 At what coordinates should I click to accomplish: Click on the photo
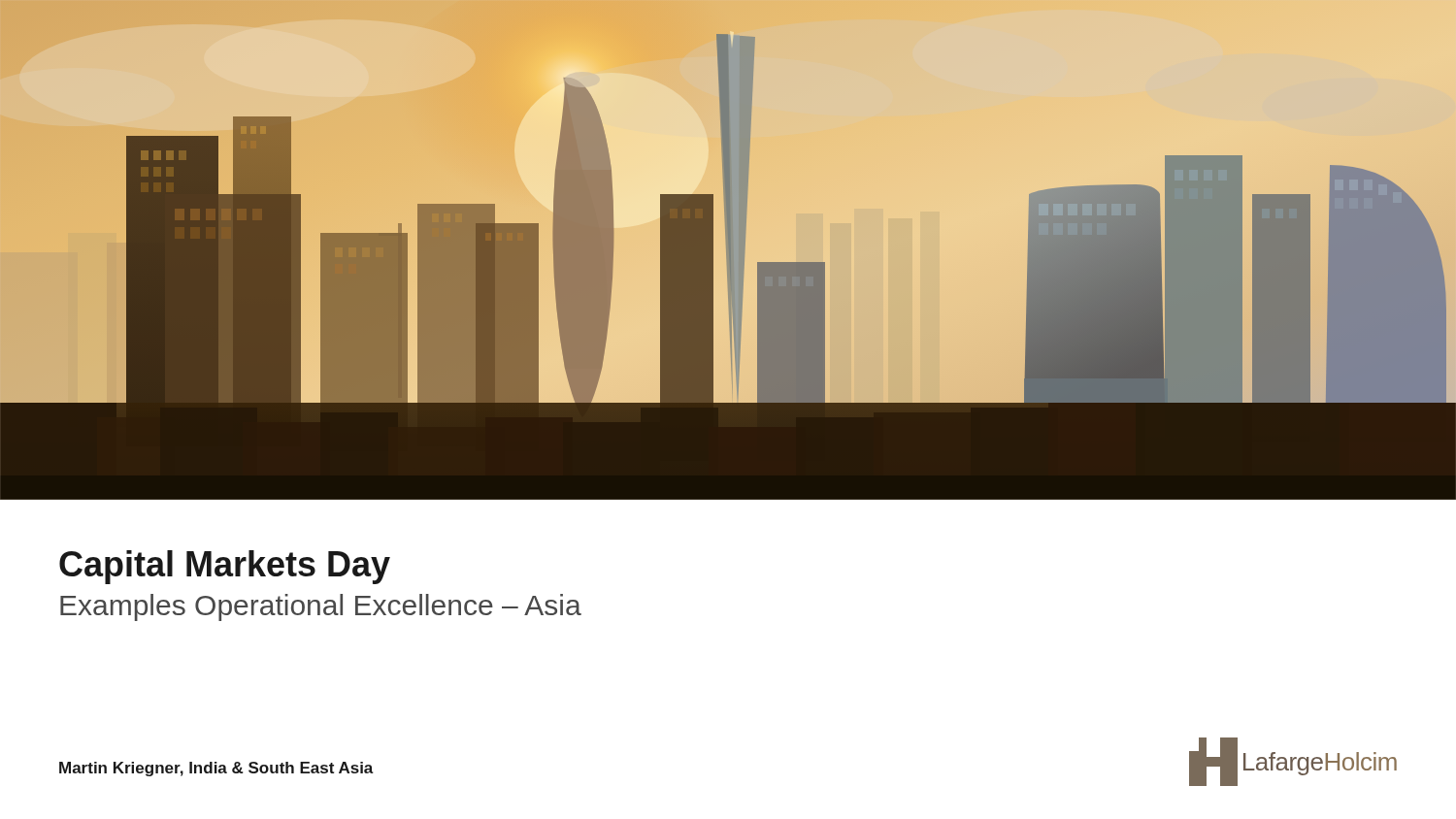[728, 250]
